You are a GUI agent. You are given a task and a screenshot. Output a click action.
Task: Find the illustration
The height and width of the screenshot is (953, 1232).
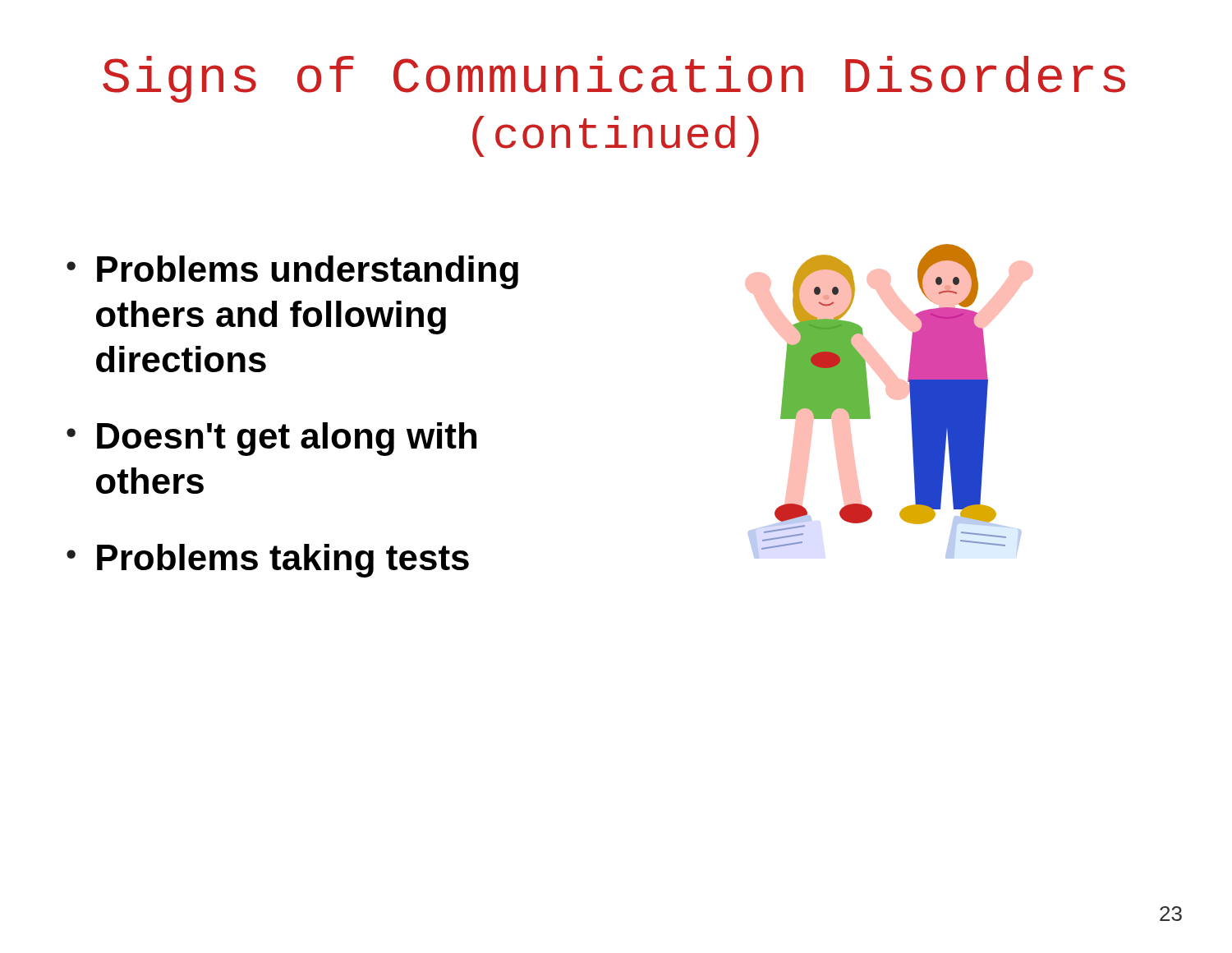tap(879, 394)
